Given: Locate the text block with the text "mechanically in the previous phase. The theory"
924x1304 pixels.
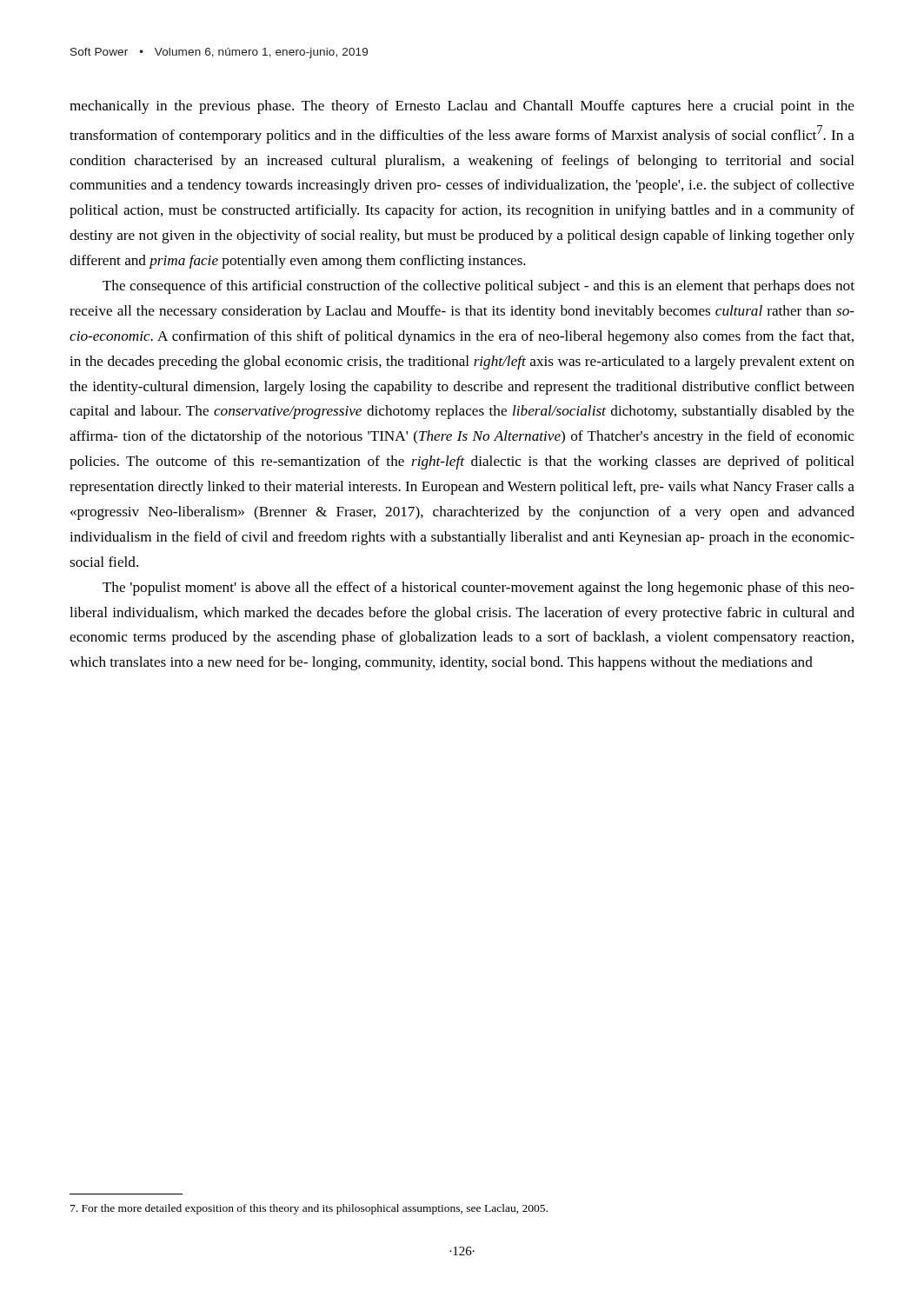Looking at the screenshot, I should tap(462, 385).
